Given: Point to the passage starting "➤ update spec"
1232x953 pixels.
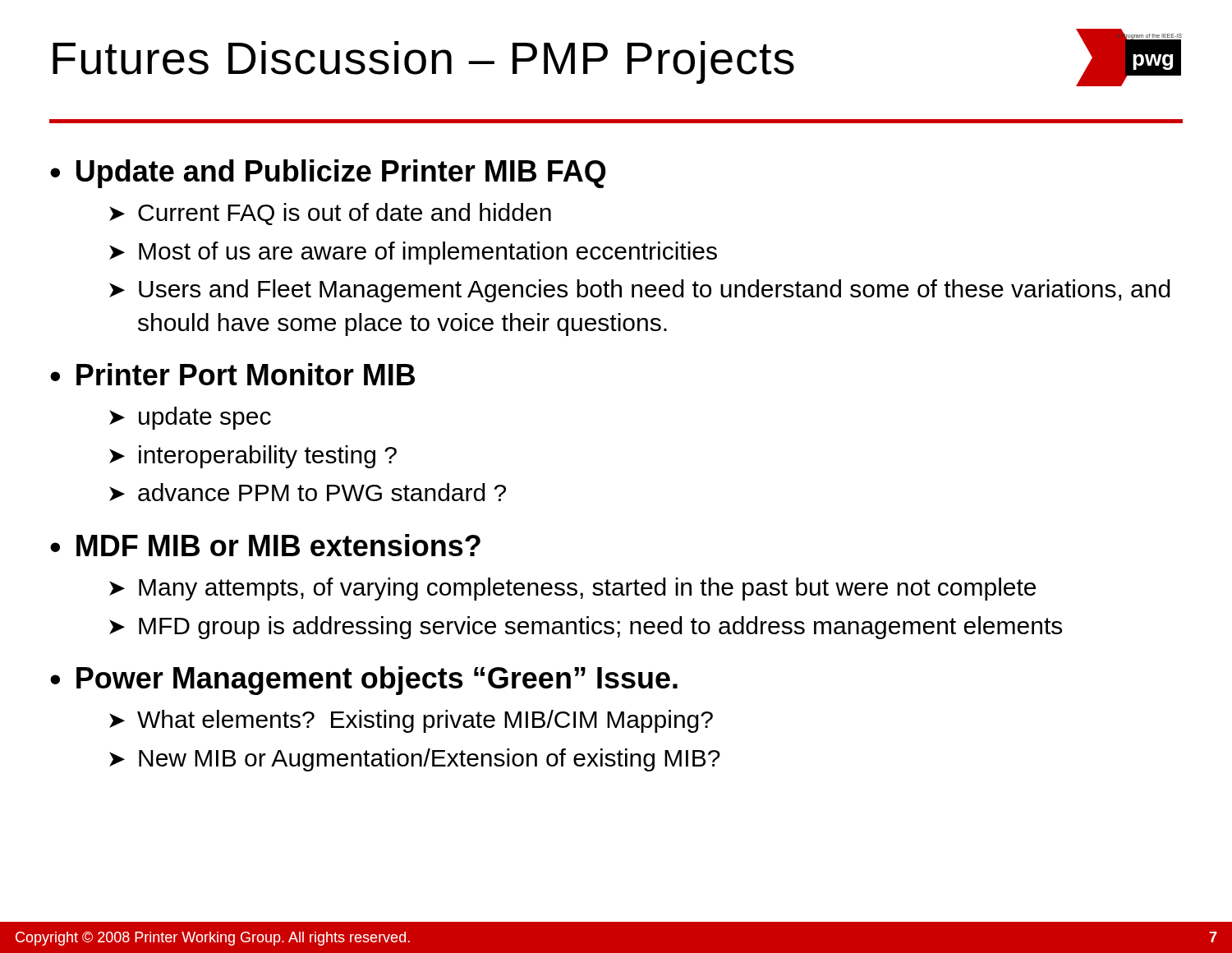Looking at the screenshot, I should [x=190, y=418].
